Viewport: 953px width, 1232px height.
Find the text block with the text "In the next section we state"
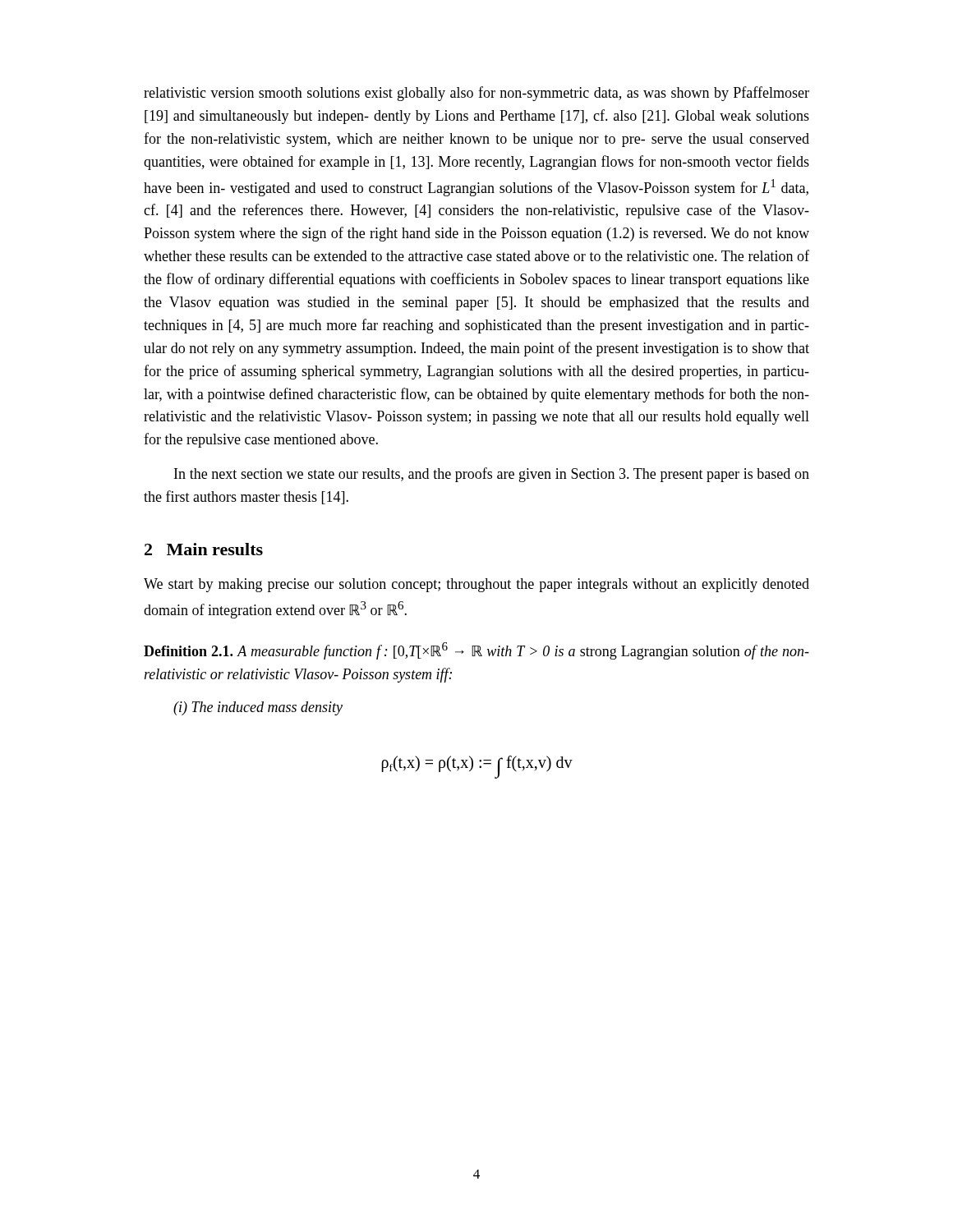476,486
